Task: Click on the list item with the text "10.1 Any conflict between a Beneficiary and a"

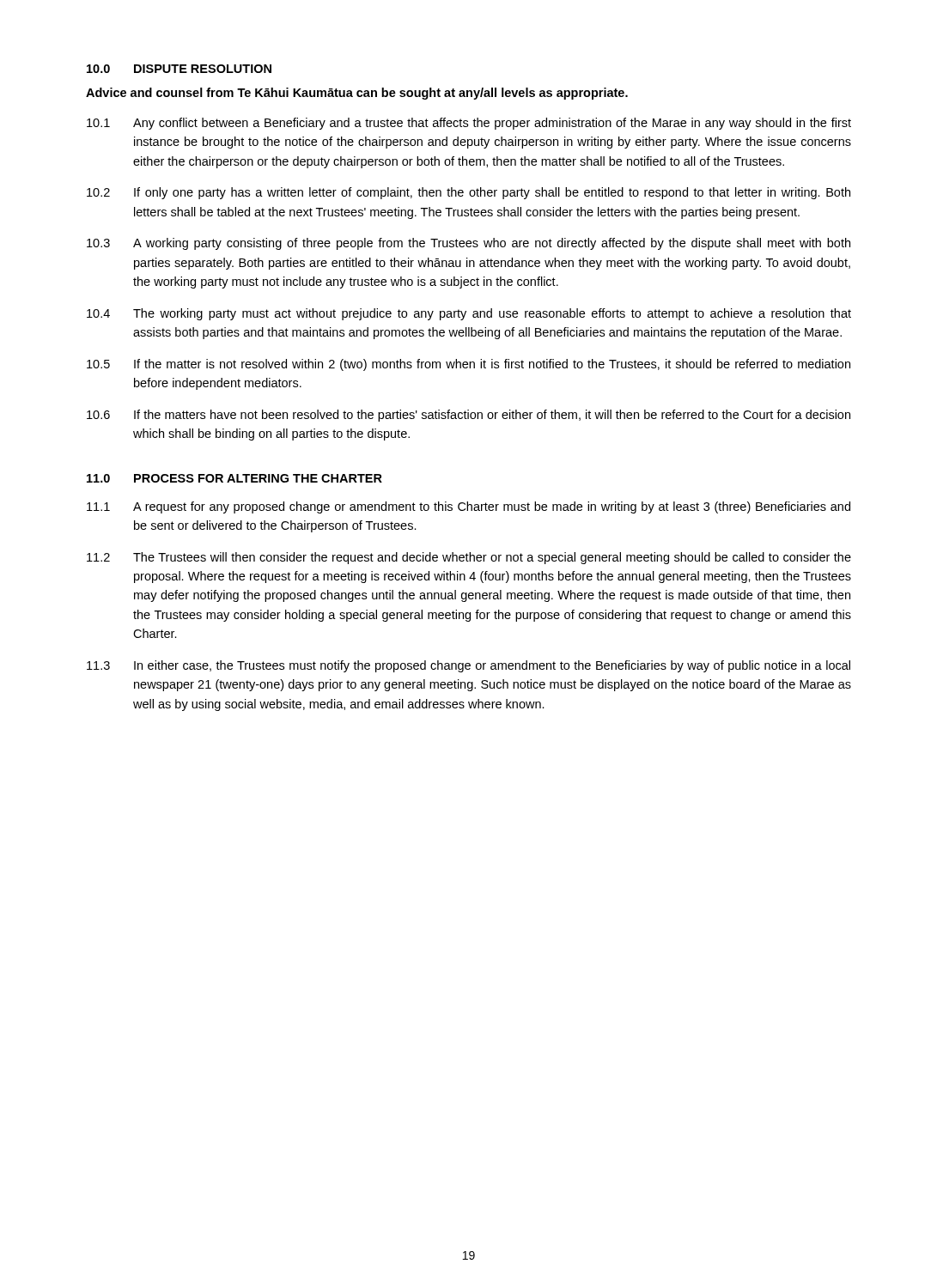Action: 468,142
